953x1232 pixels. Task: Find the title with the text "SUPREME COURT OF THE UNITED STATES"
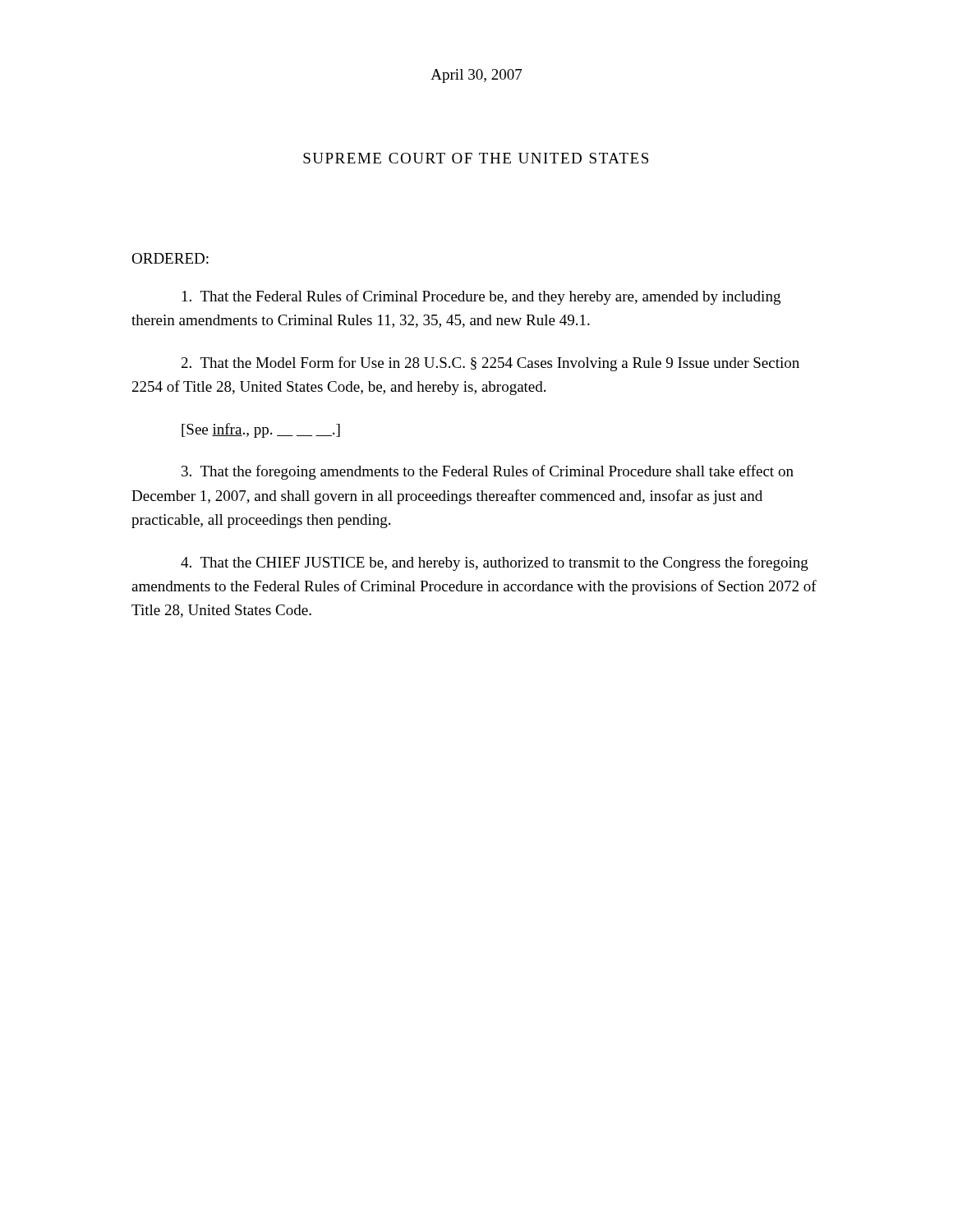(476, 158)
